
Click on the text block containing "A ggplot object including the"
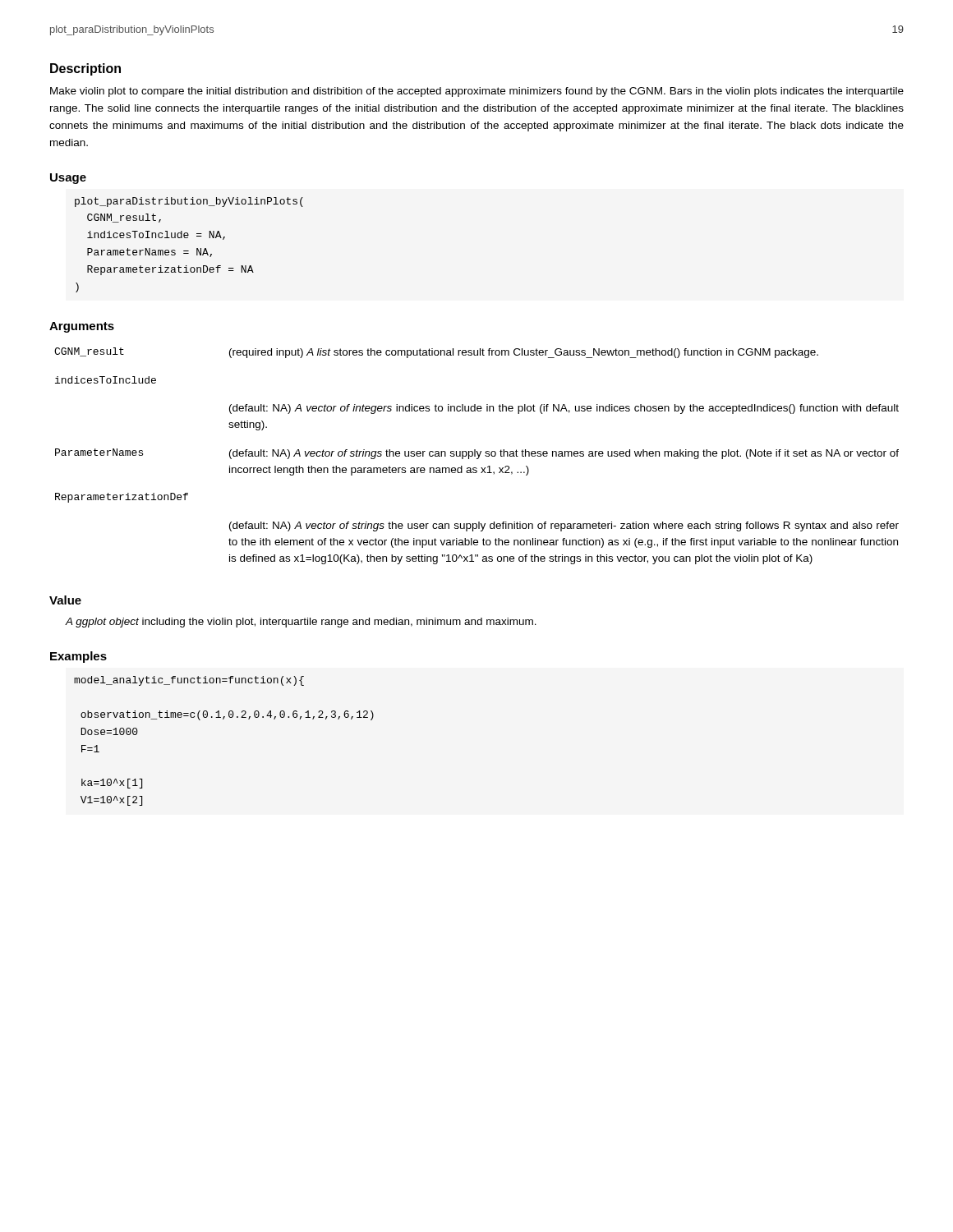point(301,622)
